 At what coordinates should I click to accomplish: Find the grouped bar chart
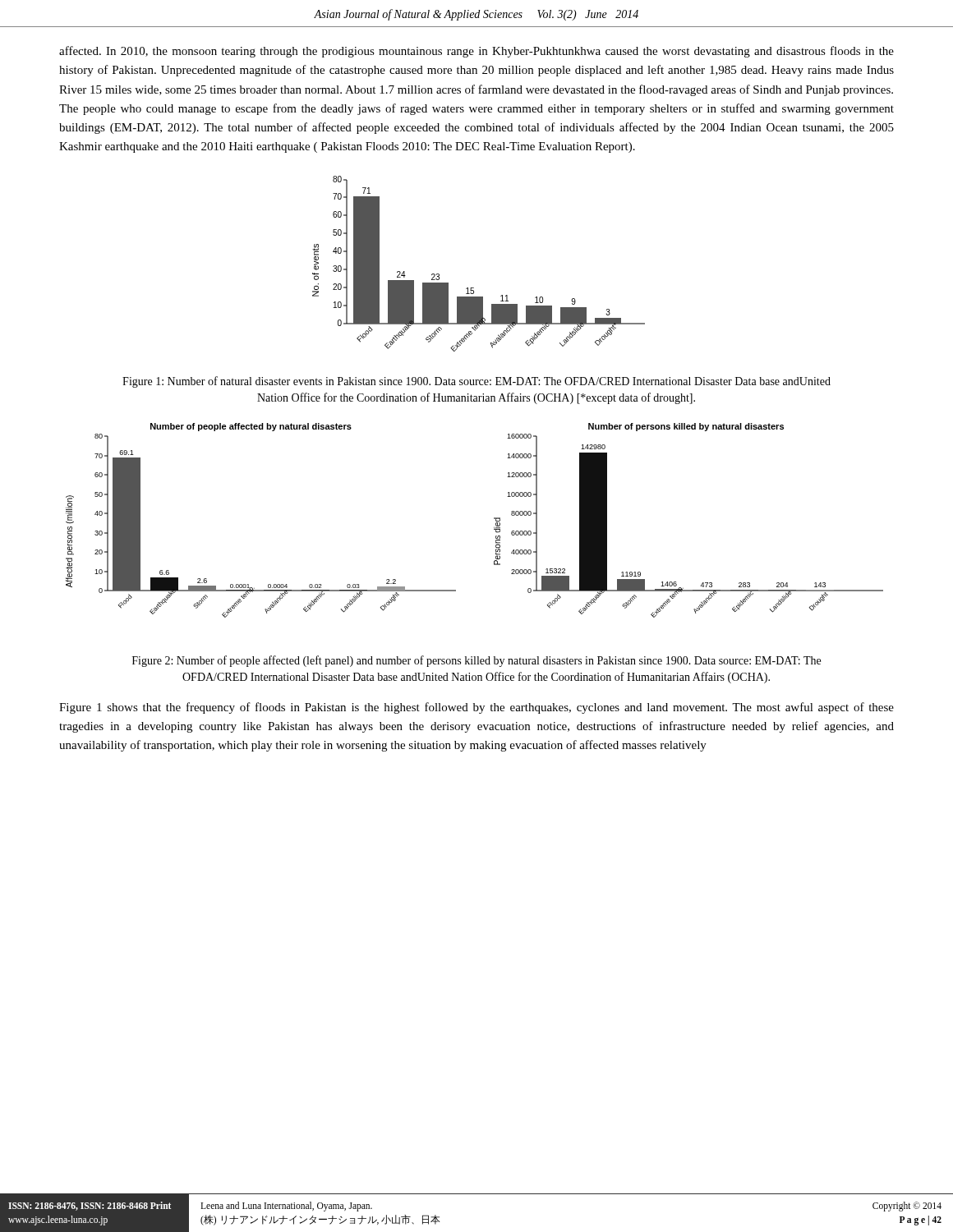(476, 533)
